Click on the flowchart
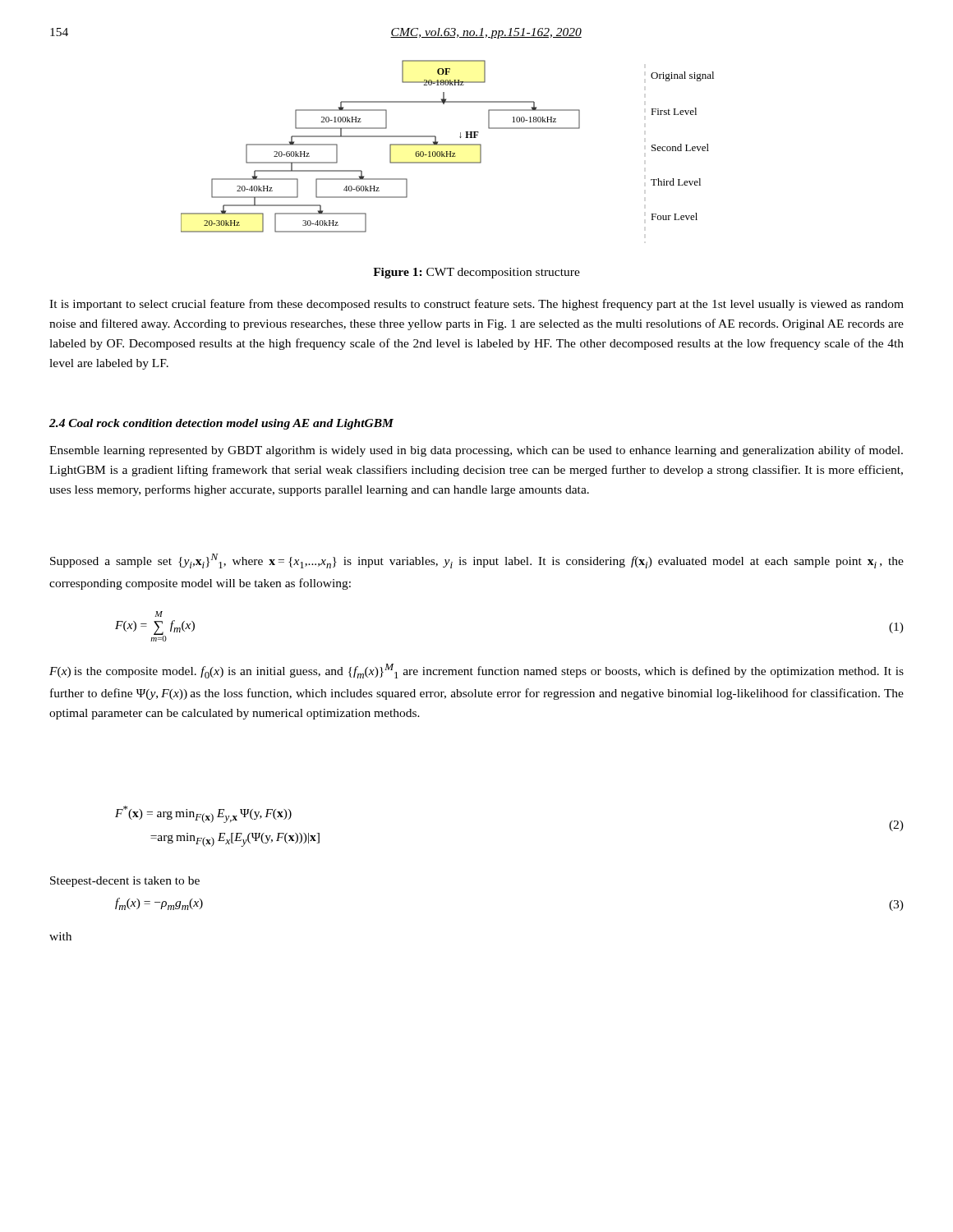Image resolution: width=953 pixels, height=1232 pixels. (x=476, y=155)
